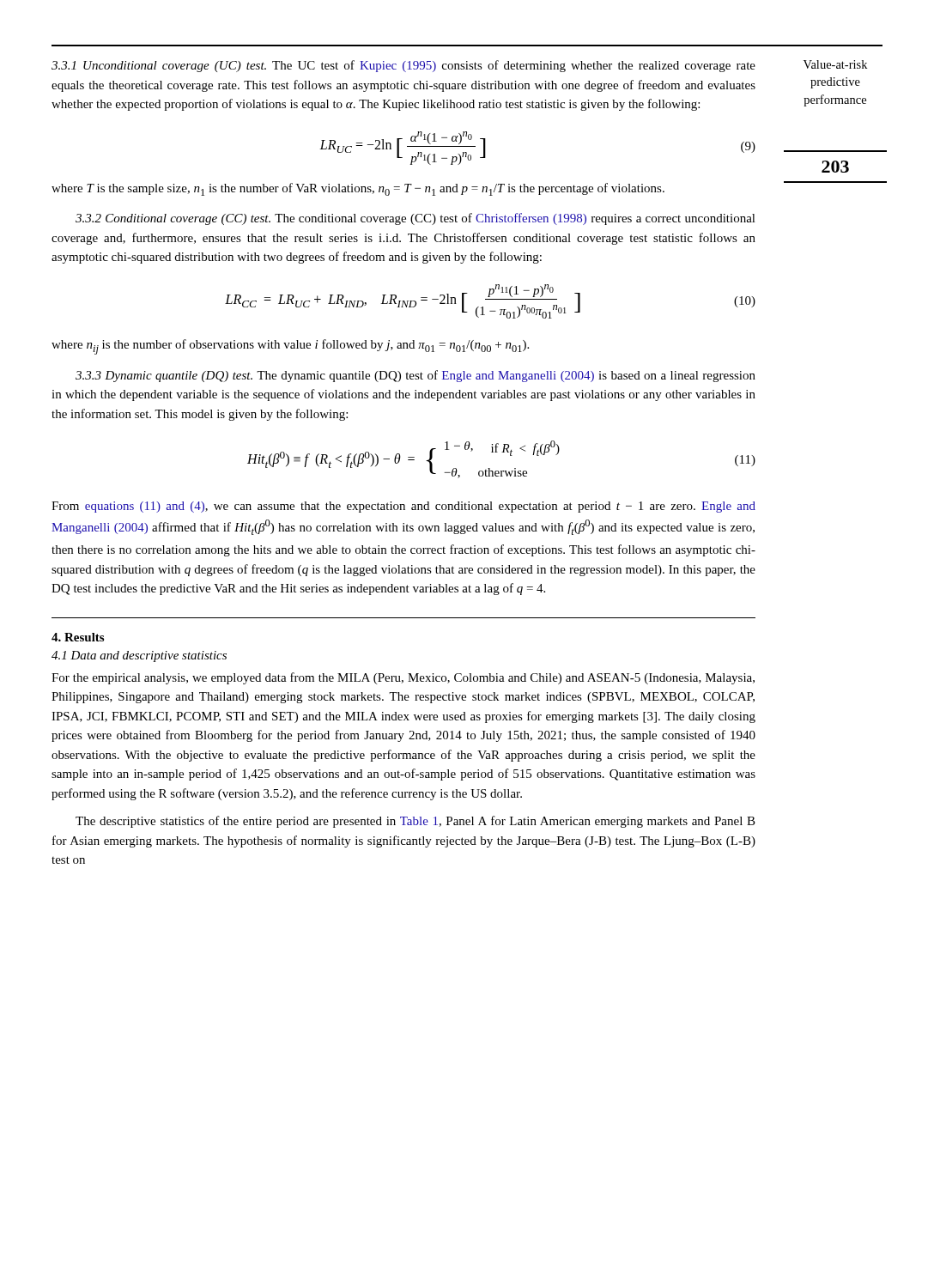Locate the passage starting "Hitt(β0) ≡ f (Rt <"
934x1288 pixels.
[x=501, y=460]
